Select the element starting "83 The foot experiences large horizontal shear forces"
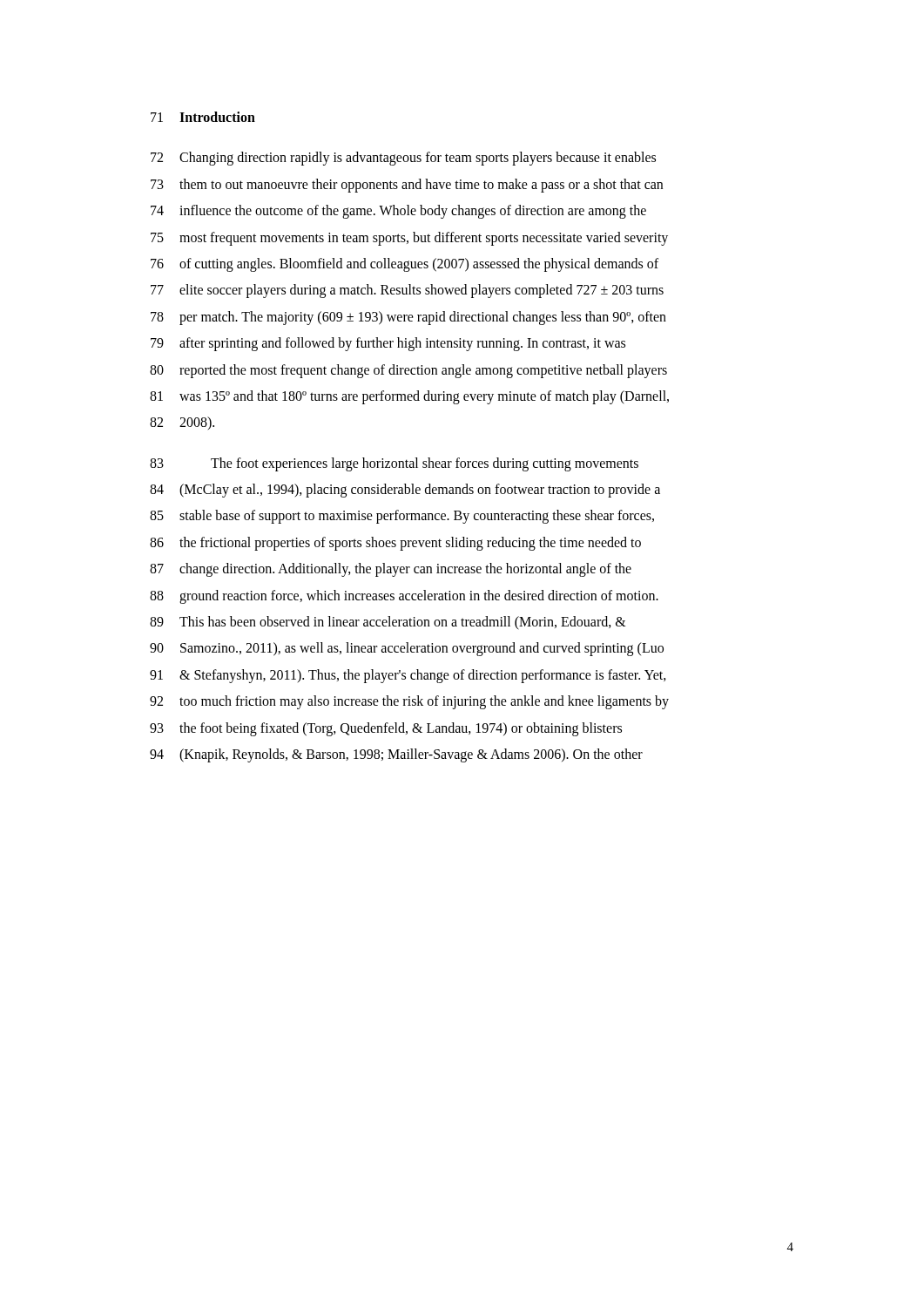Image resolution: width=924 pixels, height=1307 pixels. click(x=462, y=609)
